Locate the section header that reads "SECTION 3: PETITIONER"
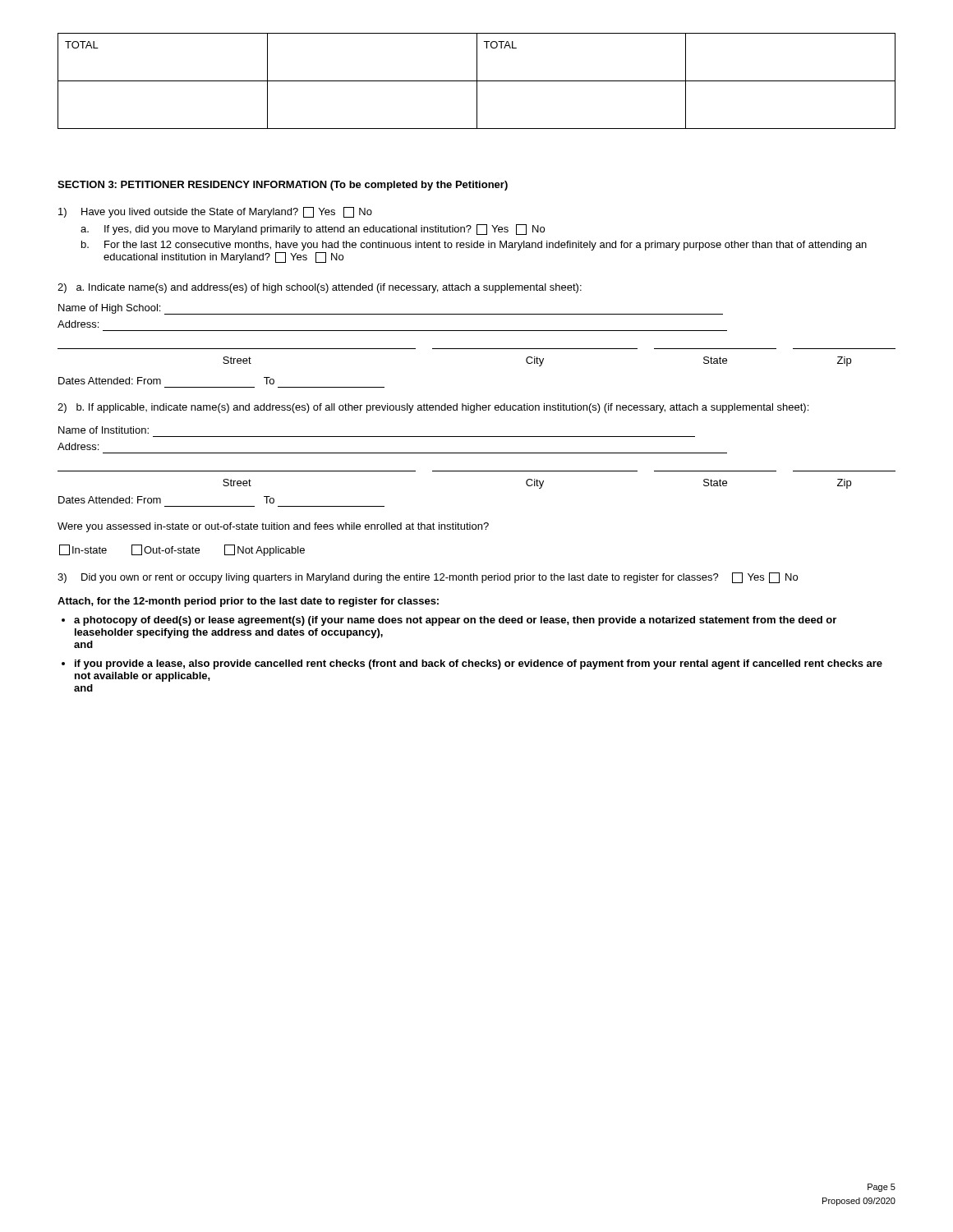Viewport: 953px width, 1232px height. click(283, 184)
